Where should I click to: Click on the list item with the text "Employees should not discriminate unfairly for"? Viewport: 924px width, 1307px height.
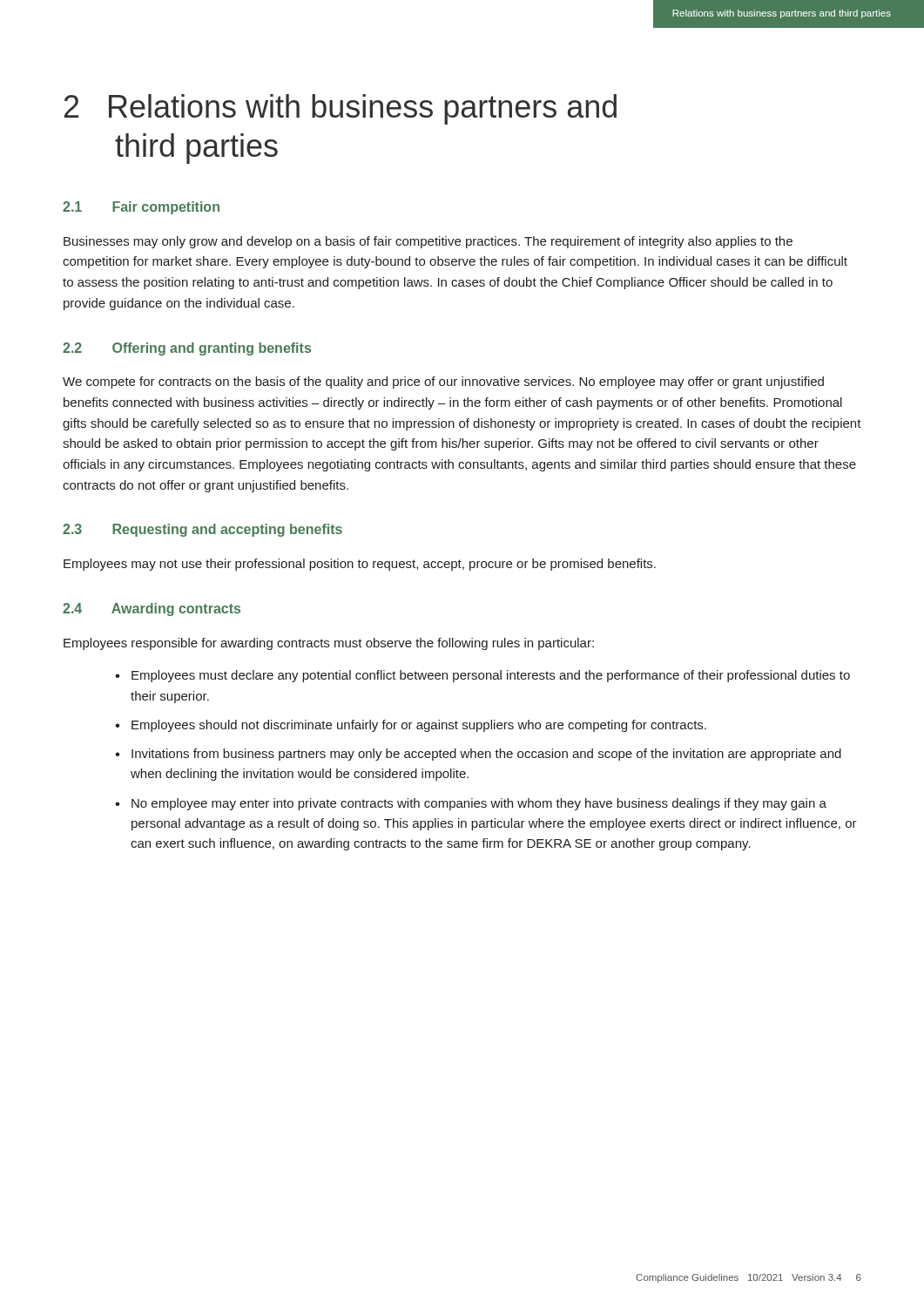(419, 724)
